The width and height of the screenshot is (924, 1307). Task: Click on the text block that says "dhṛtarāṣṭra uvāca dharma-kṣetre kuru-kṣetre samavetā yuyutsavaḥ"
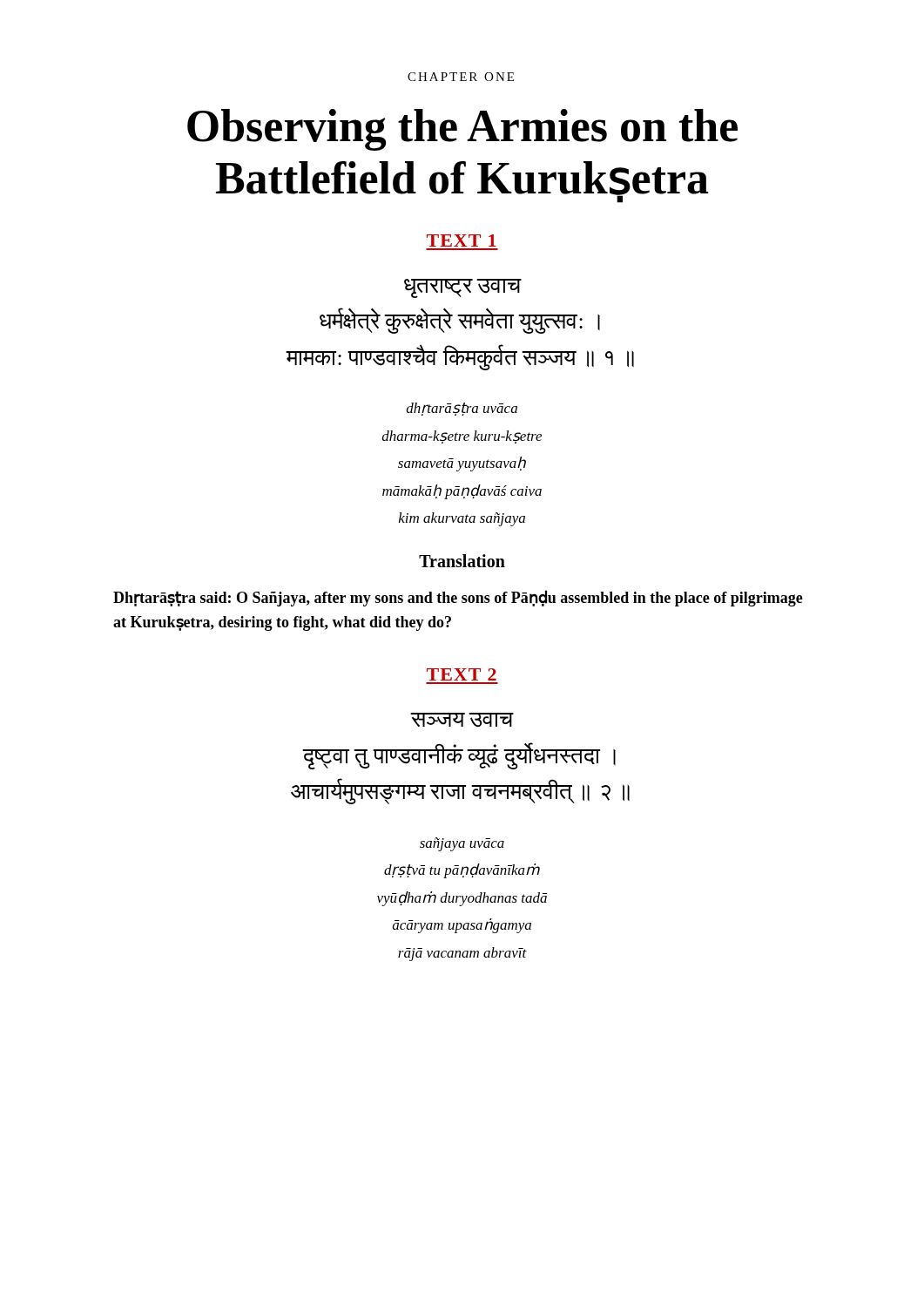[x=462, y=463]
